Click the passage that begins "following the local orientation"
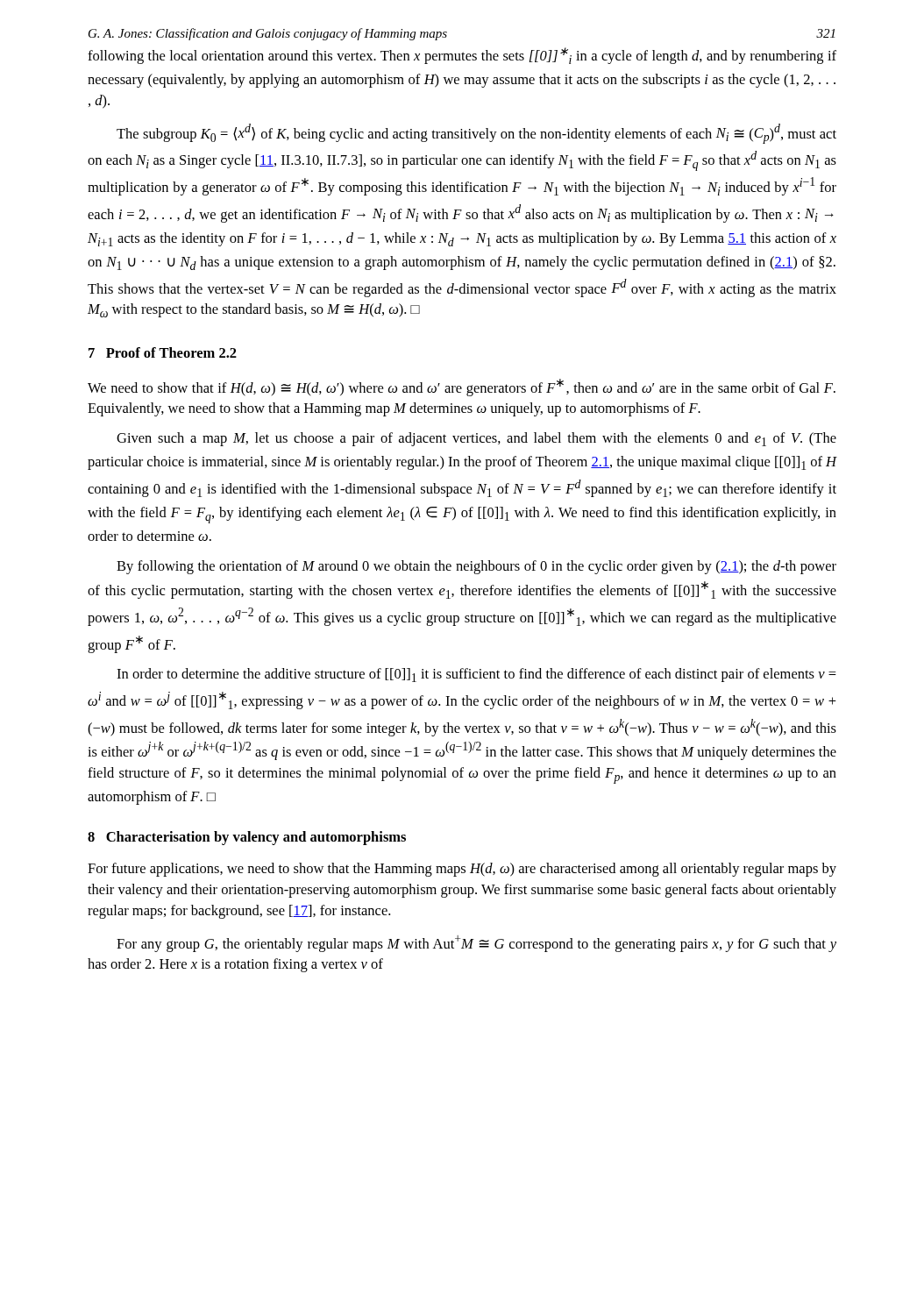This screenshot has height=1315, width=924. click(462, 77)
